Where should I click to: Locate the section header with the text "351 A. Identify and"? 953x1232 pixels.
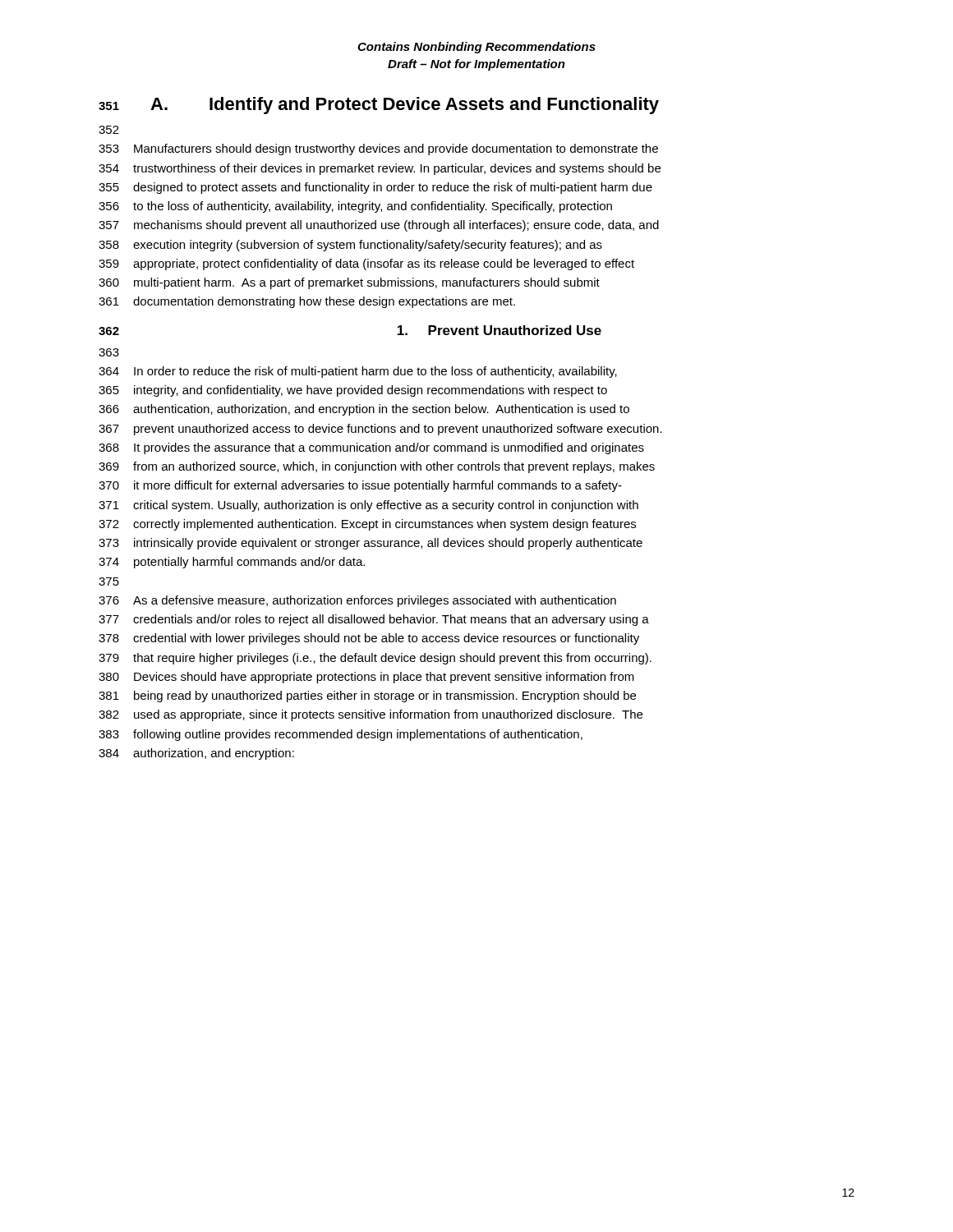coord(379,104)
